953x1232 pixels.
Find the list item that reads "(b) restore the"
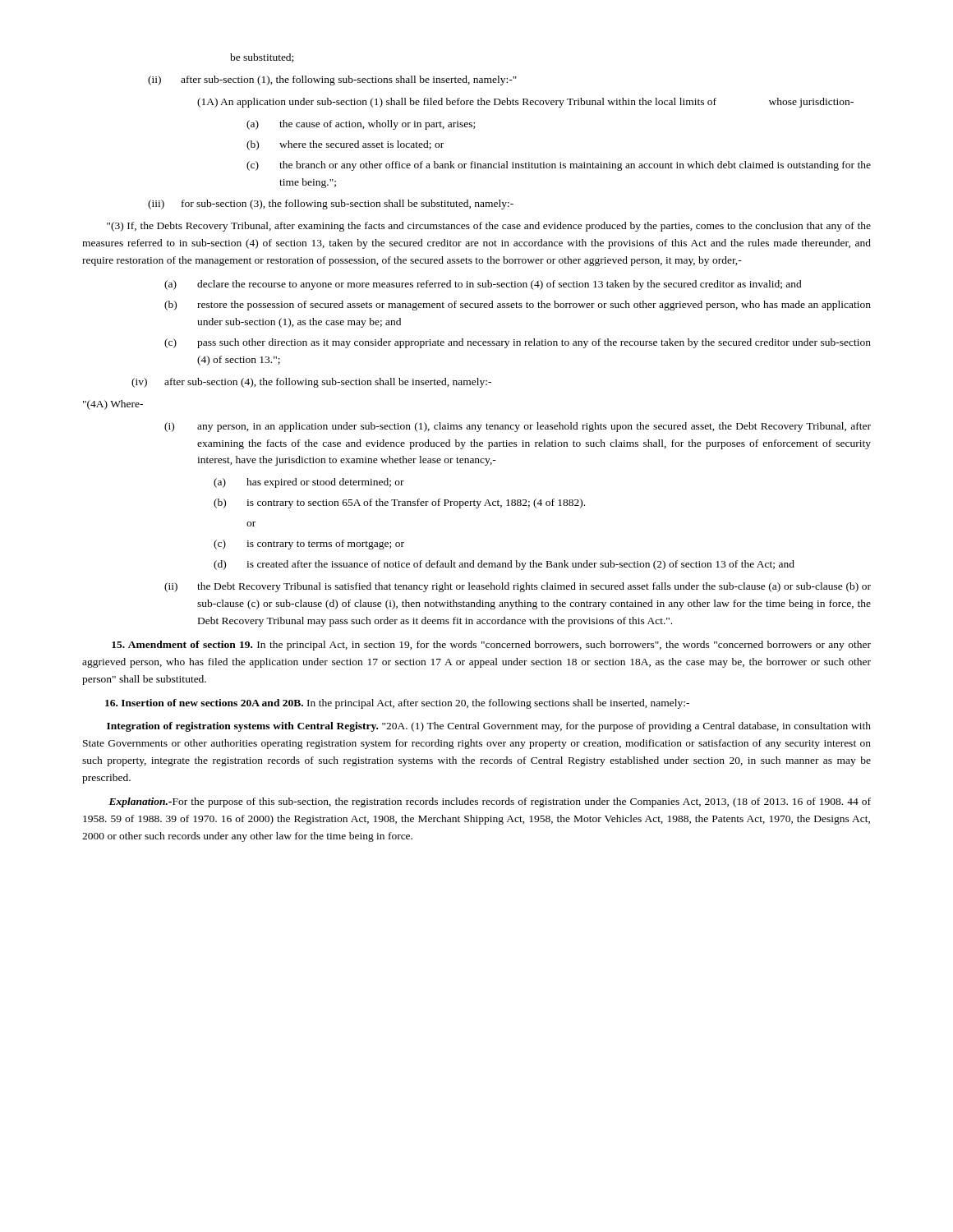[518, 314]
